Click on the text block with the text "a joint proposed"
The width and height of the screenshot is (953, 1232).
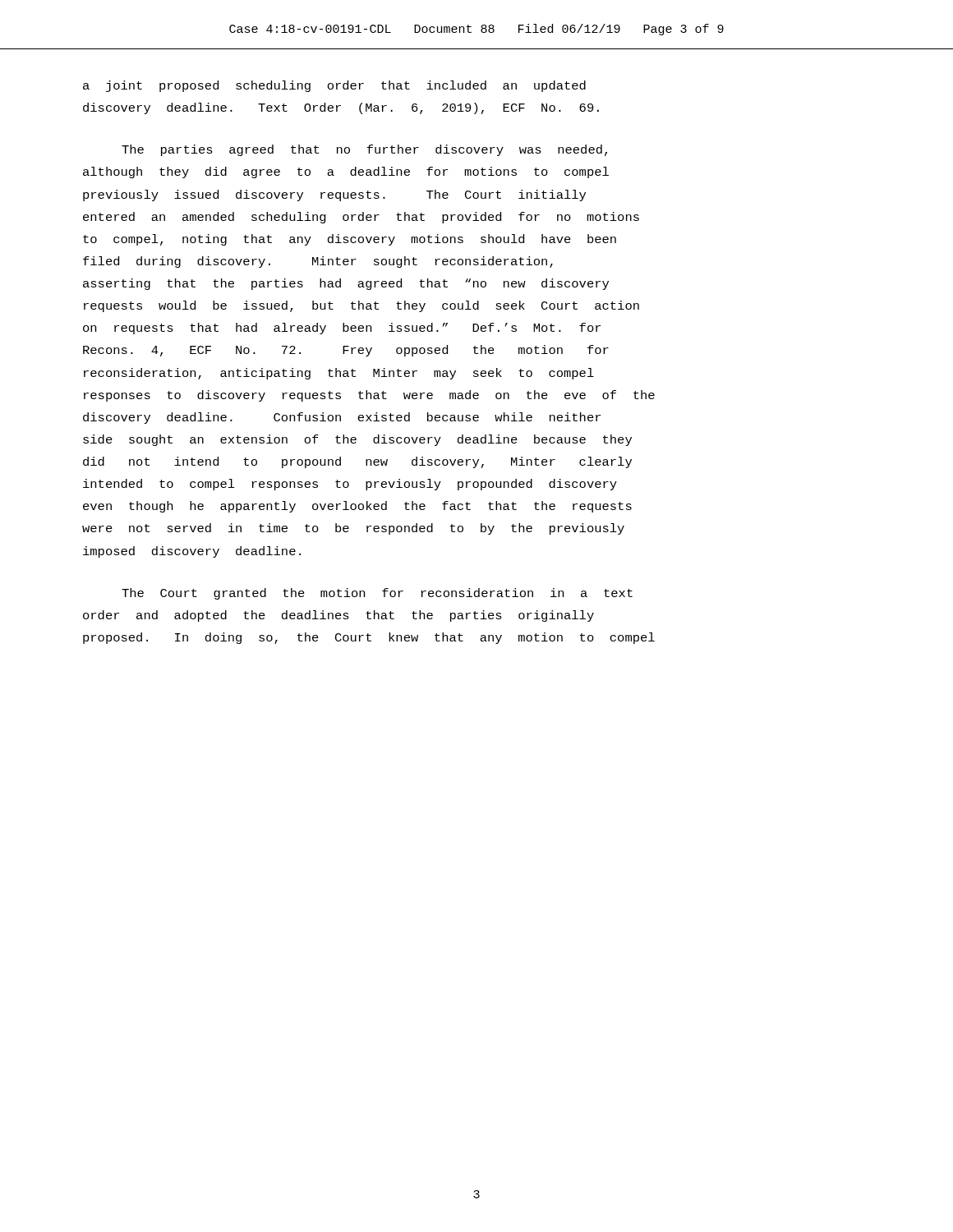click(476, 98)
